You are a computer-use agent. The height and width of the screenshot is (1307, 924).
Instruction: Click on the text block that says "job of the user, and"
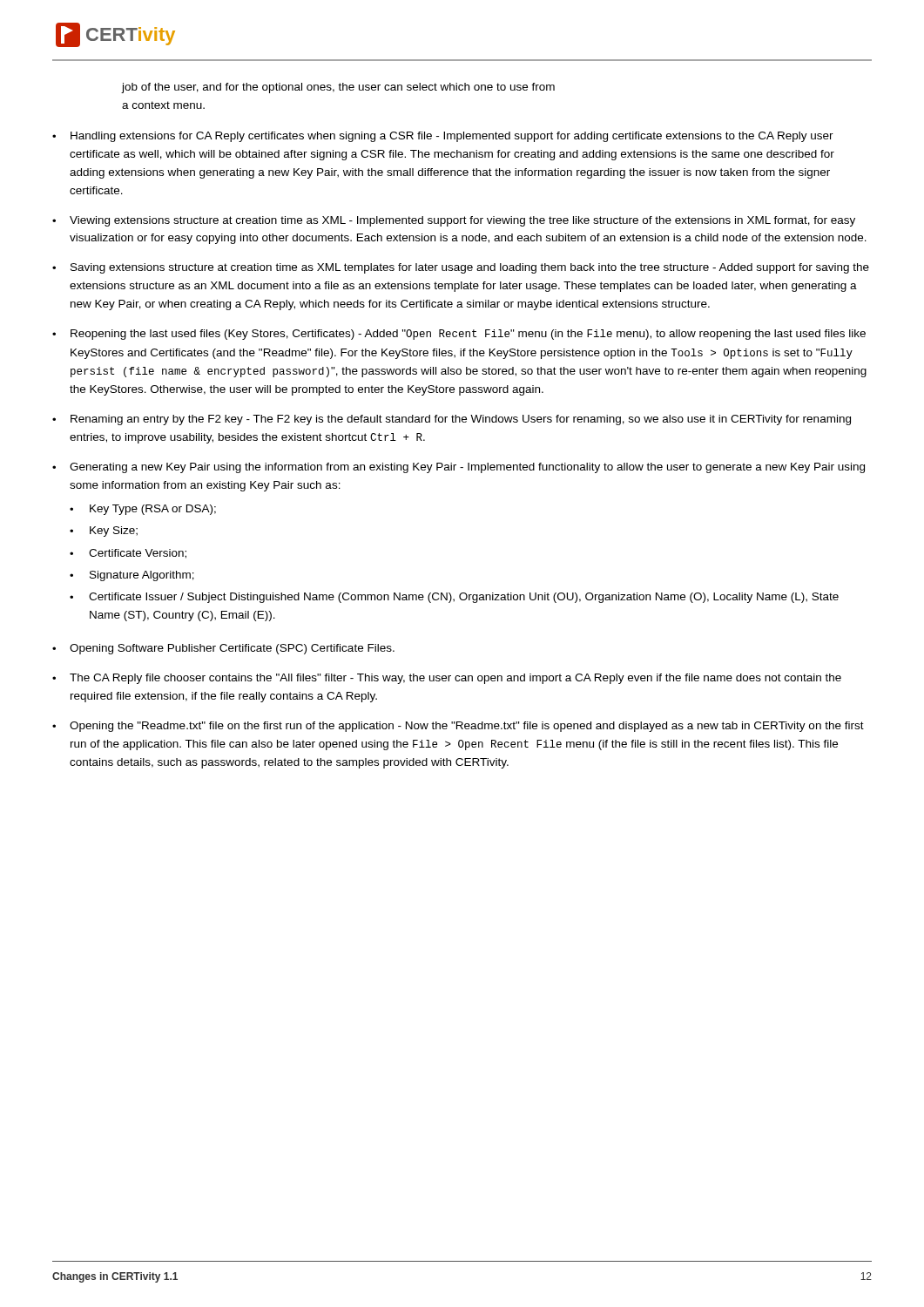pos(339,96)
